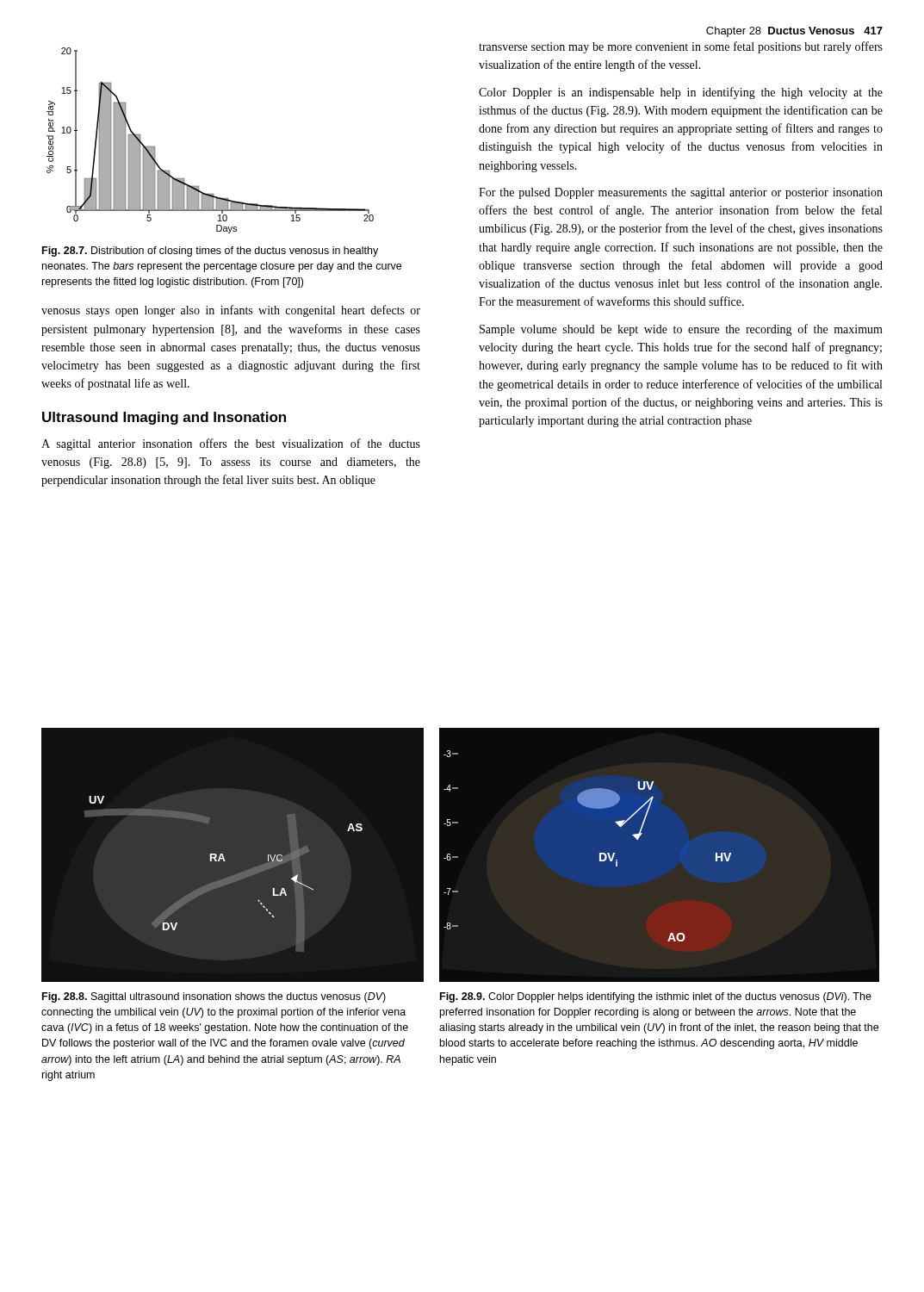
Task: Click the passage that begins "venosus stays open longer"
Action: (x=231, y=347)
